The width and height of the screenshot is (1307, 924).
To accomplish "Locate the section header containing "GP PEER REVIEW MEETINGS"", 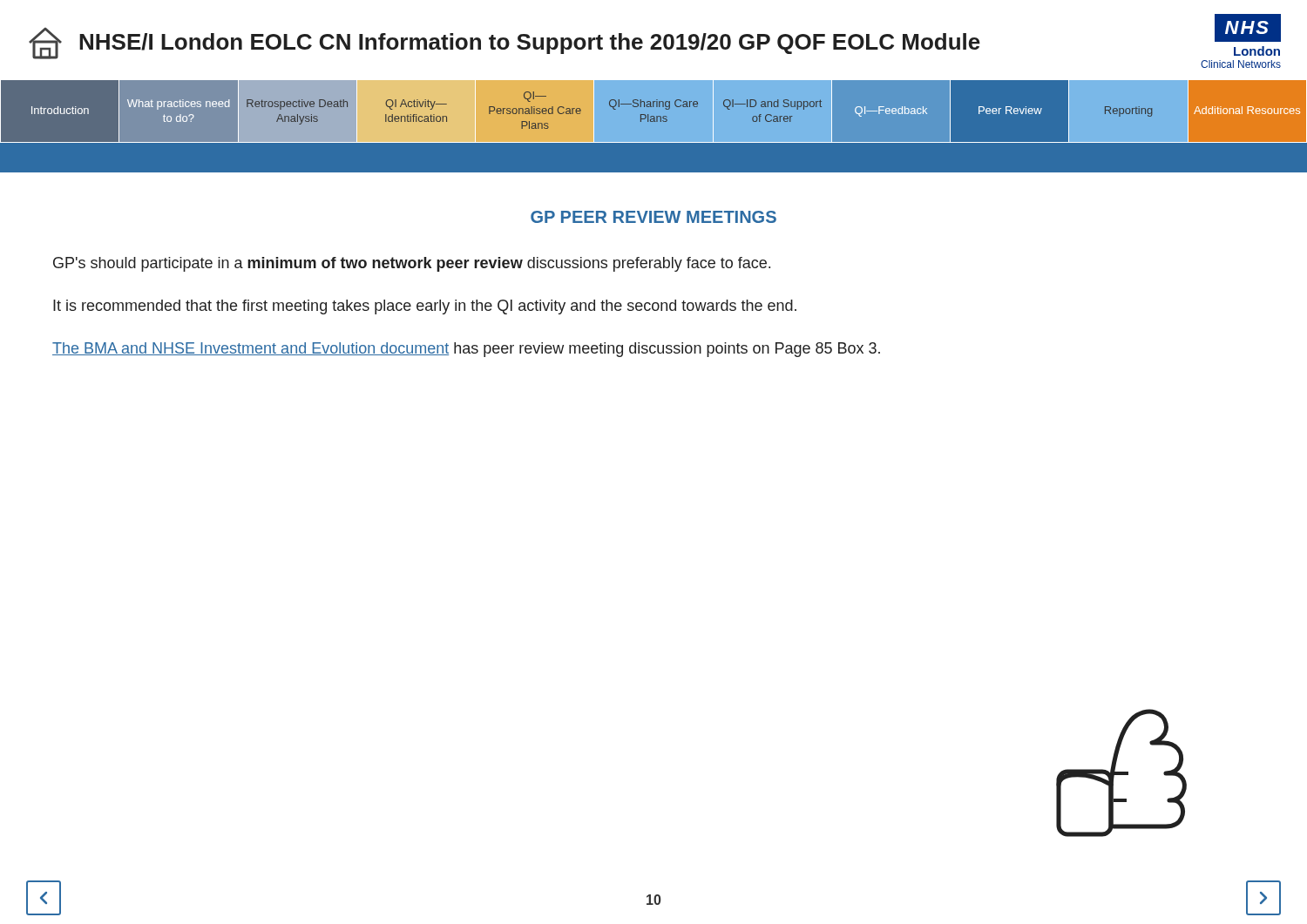I will click(654, 217).
